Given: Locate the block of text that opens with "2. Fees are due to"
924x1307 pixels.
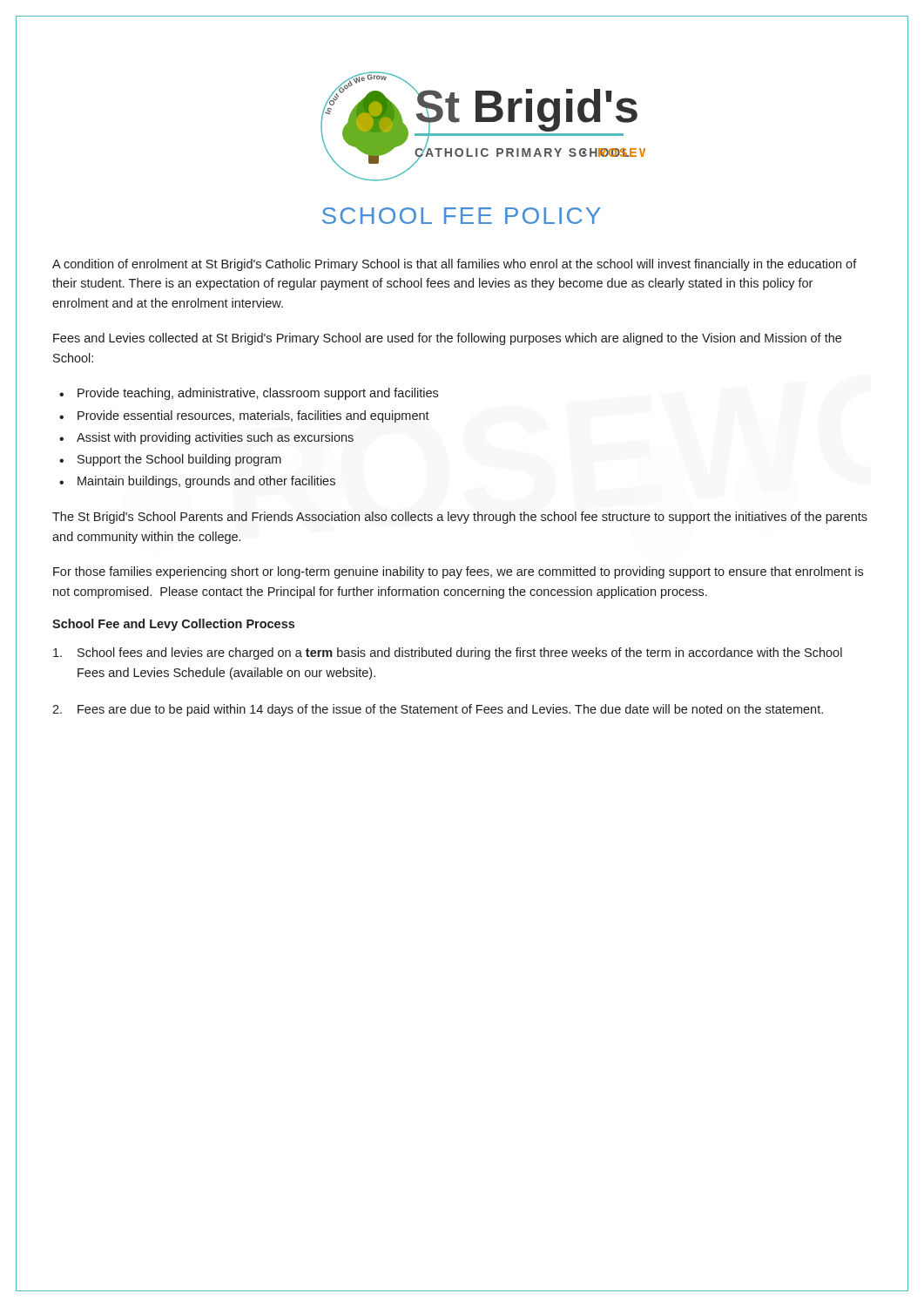Looking at the screenshot, I should (x=462, y=710).
